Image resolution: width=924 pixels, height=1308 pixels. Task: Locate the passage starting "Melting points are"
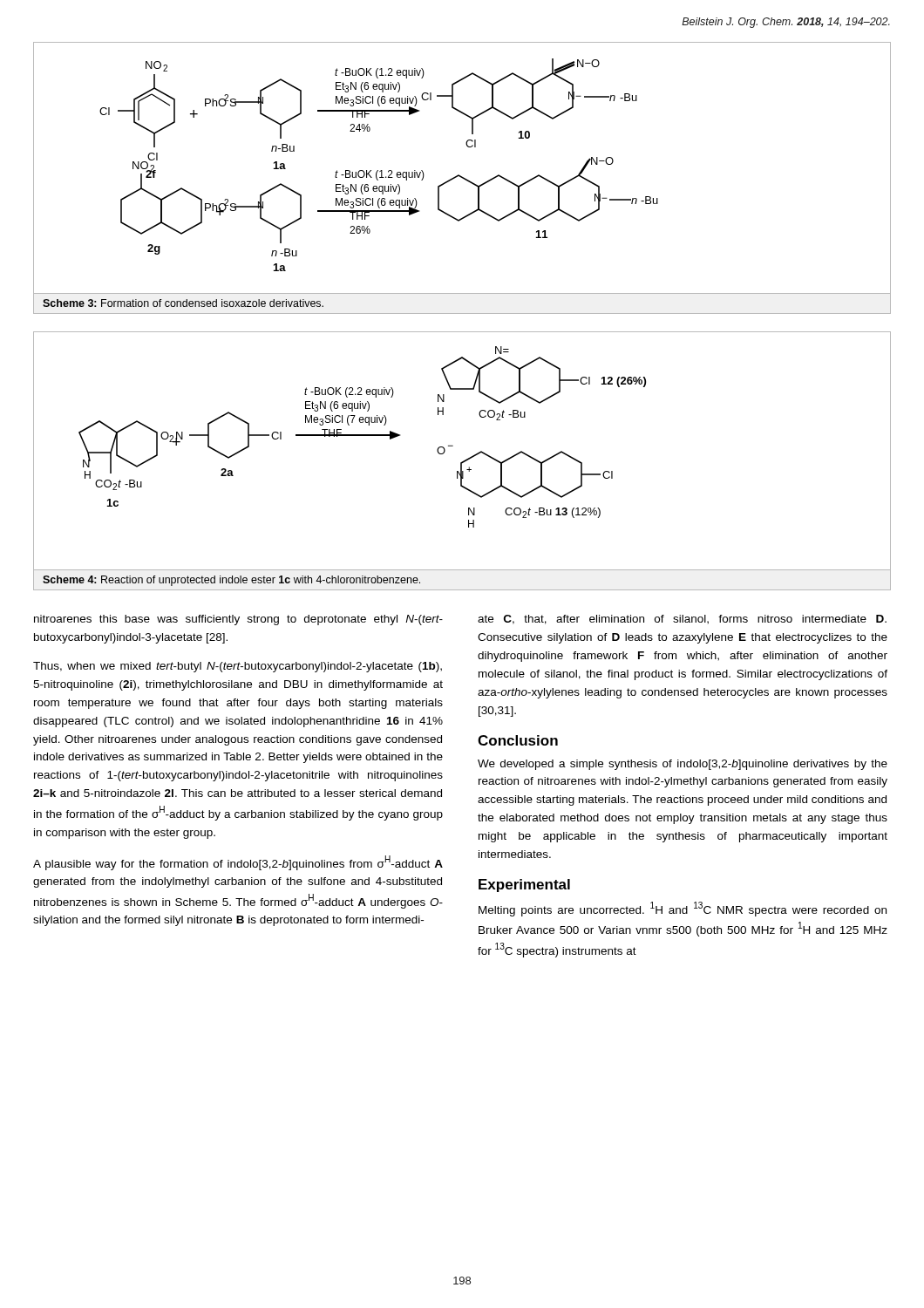tap(683, 929)
